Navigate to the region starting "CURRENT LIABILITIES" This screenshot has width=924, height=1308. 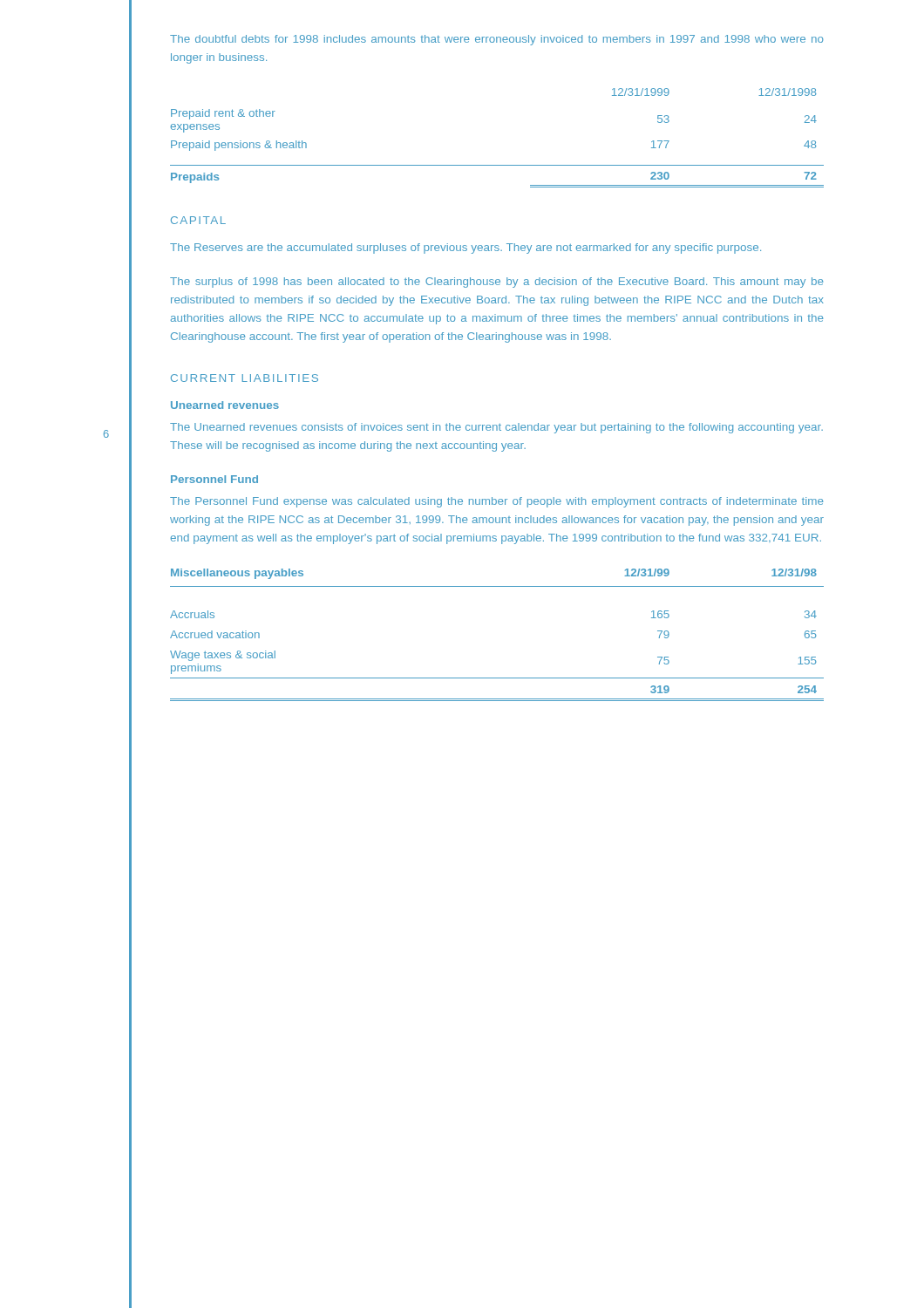pos(245,378)
